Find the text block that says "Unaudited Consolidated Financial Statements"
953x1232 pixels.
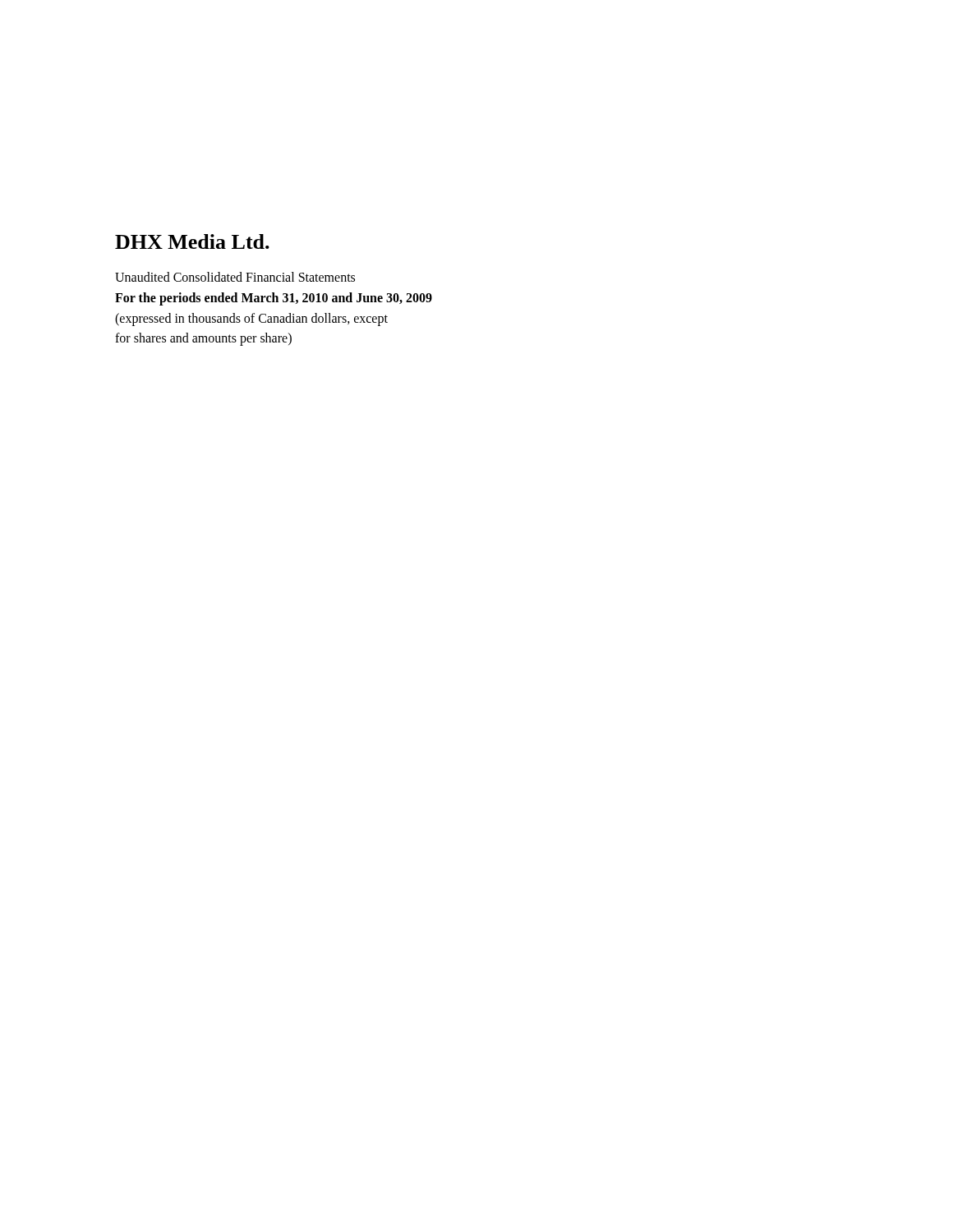click(403, 308)
